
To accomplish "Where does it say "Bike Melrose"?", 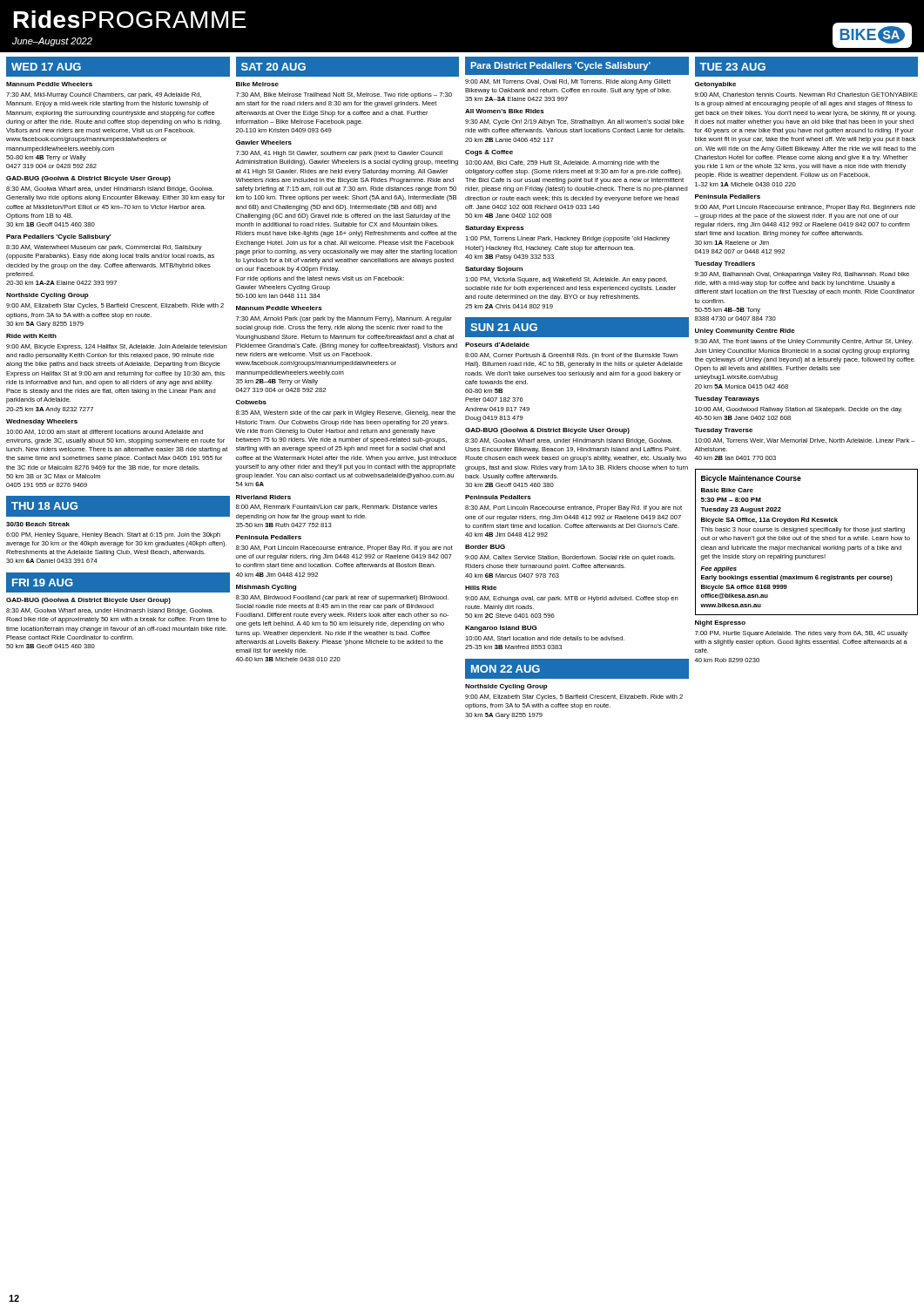I will [257, 84].
